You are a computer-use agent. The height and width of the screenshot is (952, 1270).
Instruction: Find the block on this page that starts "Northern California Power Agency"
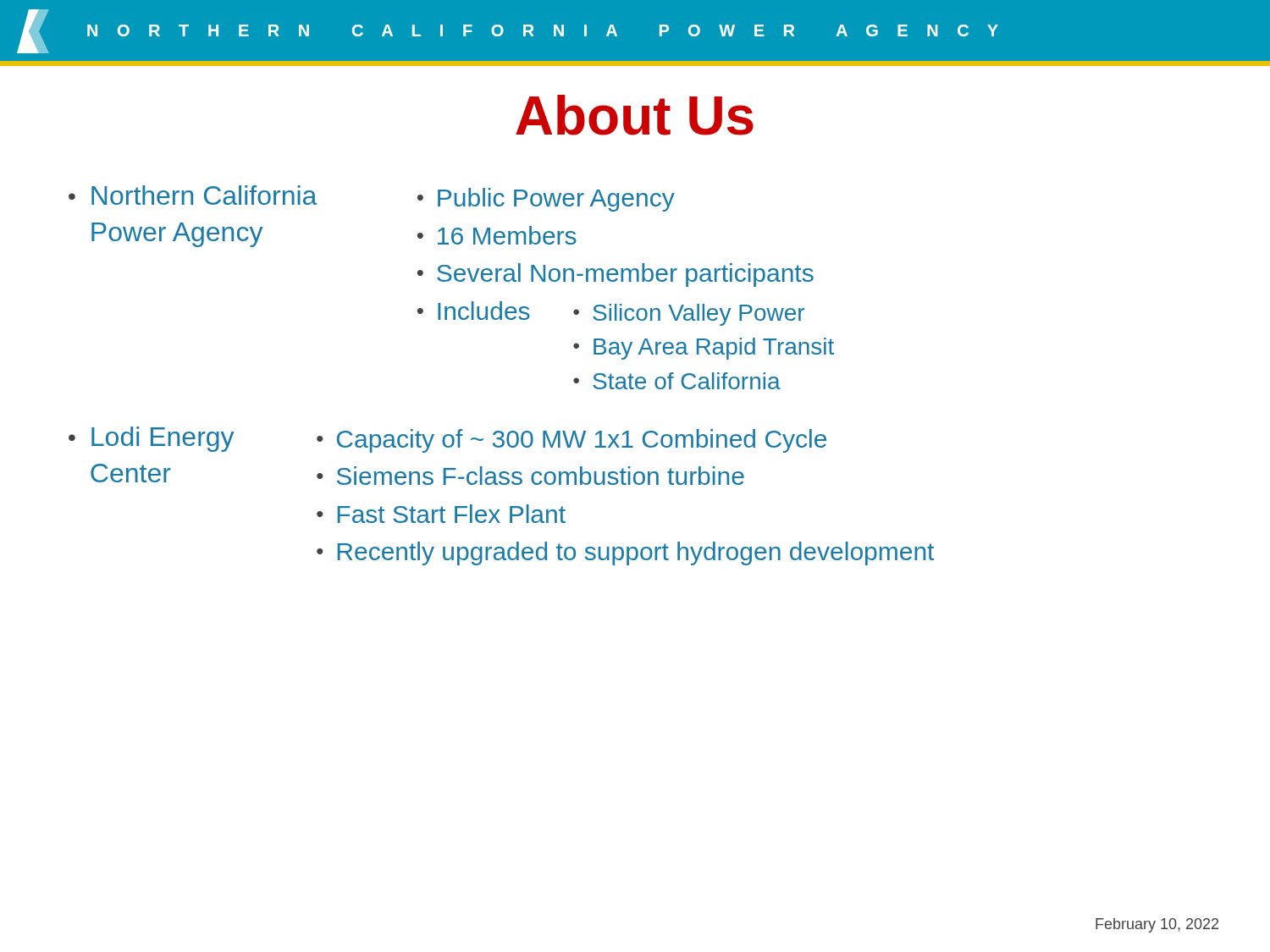(x=646, y=292)
